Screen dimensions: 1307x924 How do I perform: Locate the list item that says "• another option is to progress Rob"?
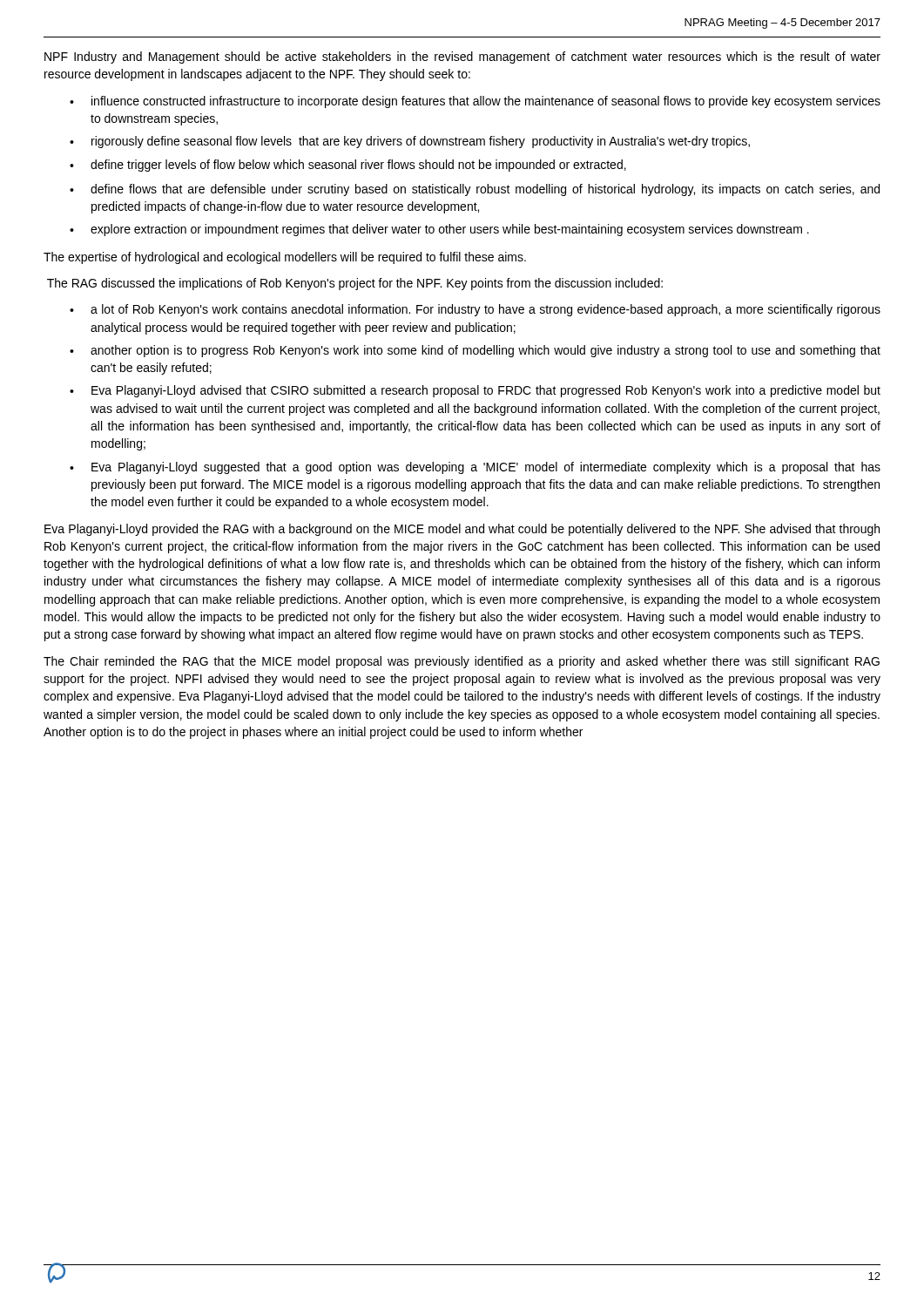coord(475,359)
